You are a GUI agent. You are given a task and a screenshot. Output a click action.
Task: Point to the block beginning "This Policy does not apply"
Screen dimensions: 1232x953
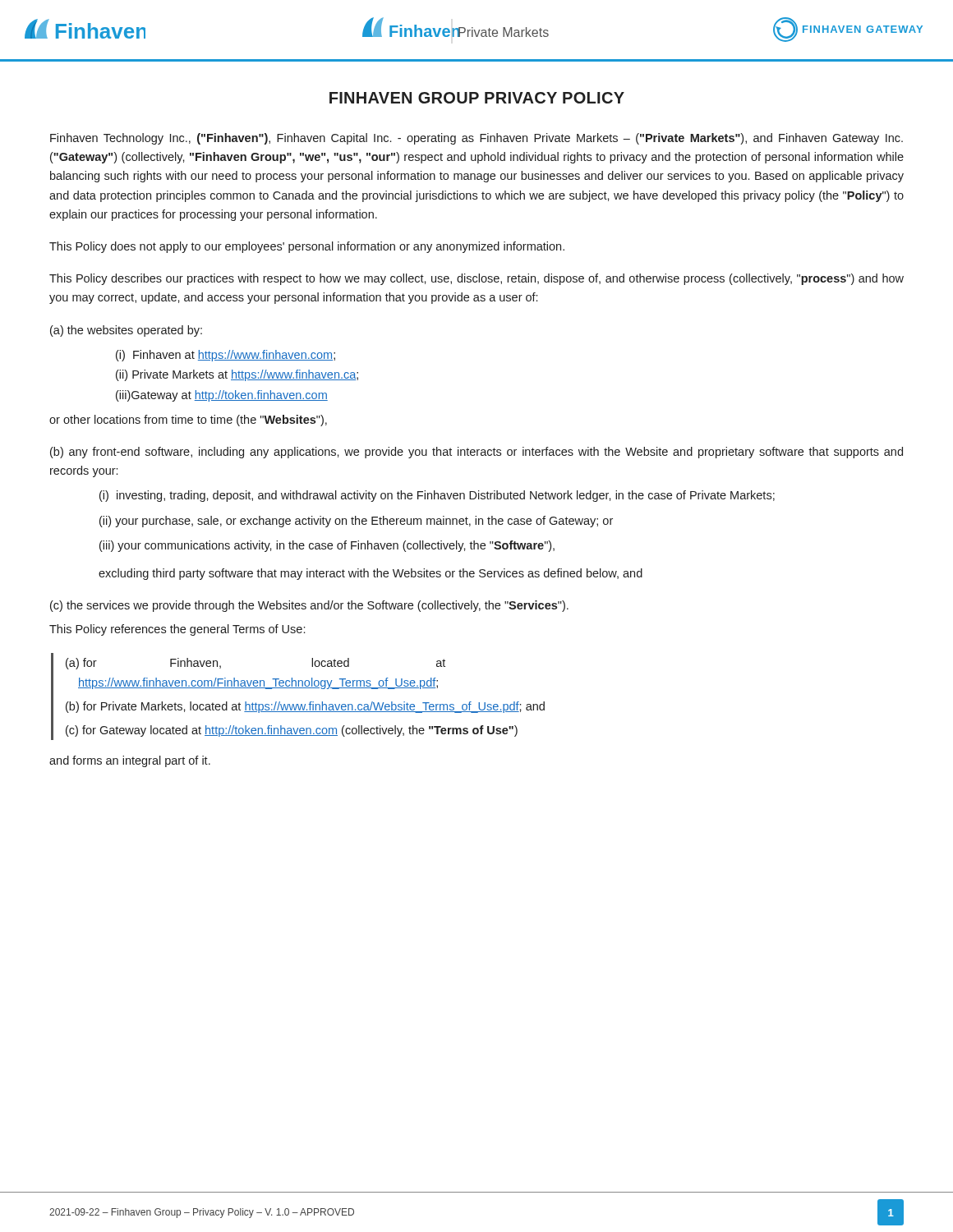point(307,246)
